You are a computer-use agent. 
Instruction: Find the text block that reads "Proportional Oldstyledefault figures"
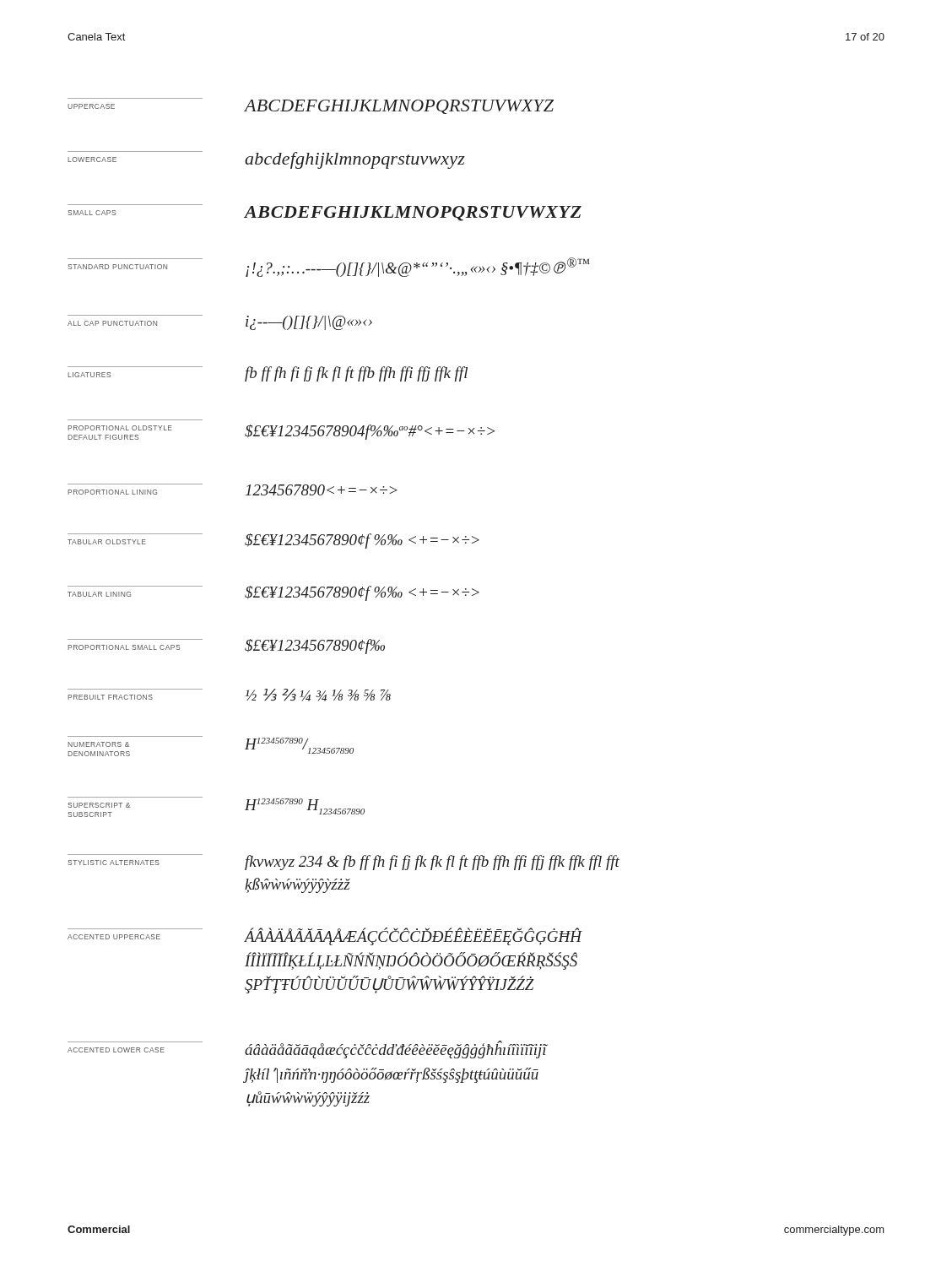click(476, 429)
